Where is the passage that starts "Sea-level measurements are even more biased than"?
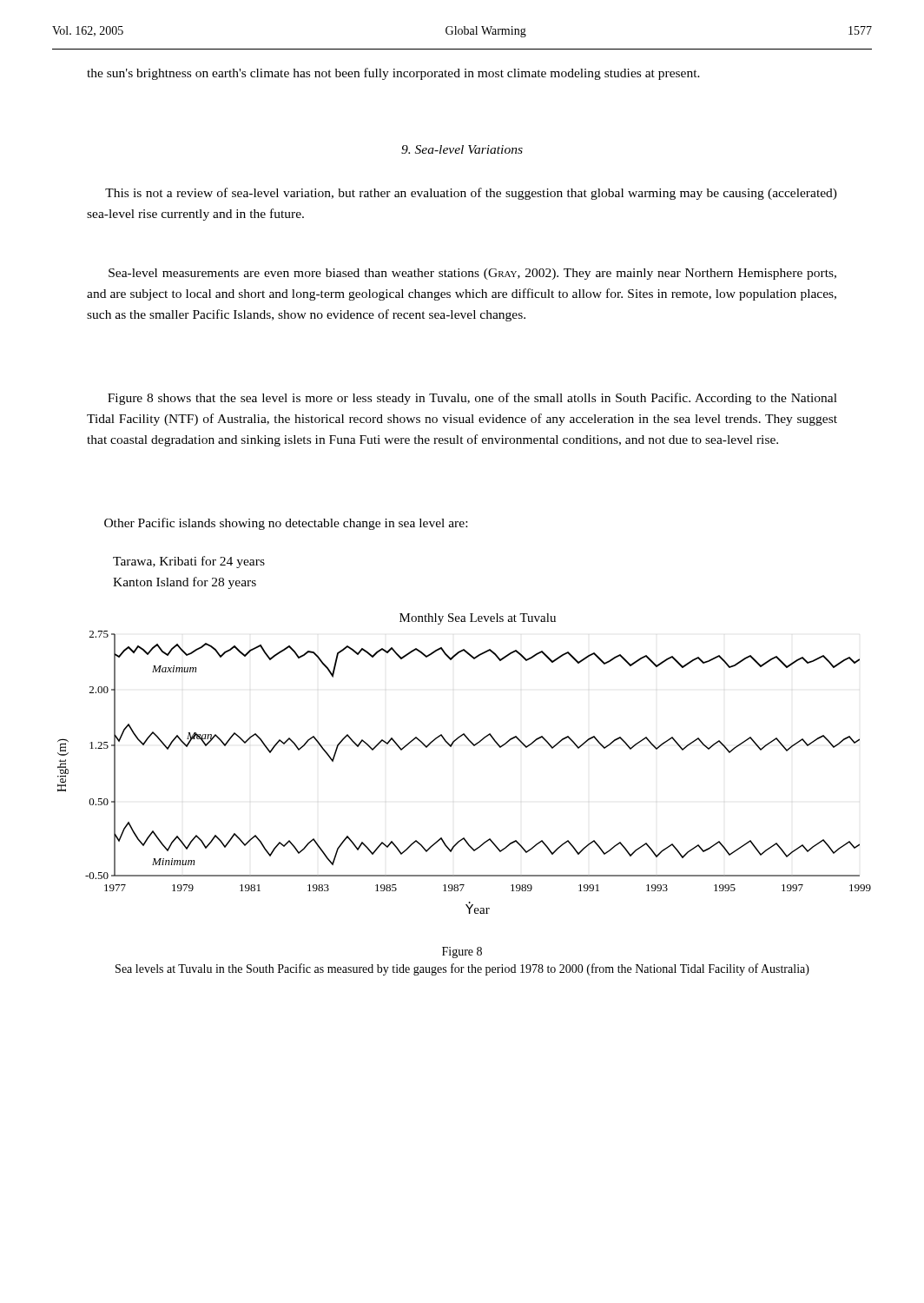The height and width of the screenshot is (1303, 924). coord(462,293)
